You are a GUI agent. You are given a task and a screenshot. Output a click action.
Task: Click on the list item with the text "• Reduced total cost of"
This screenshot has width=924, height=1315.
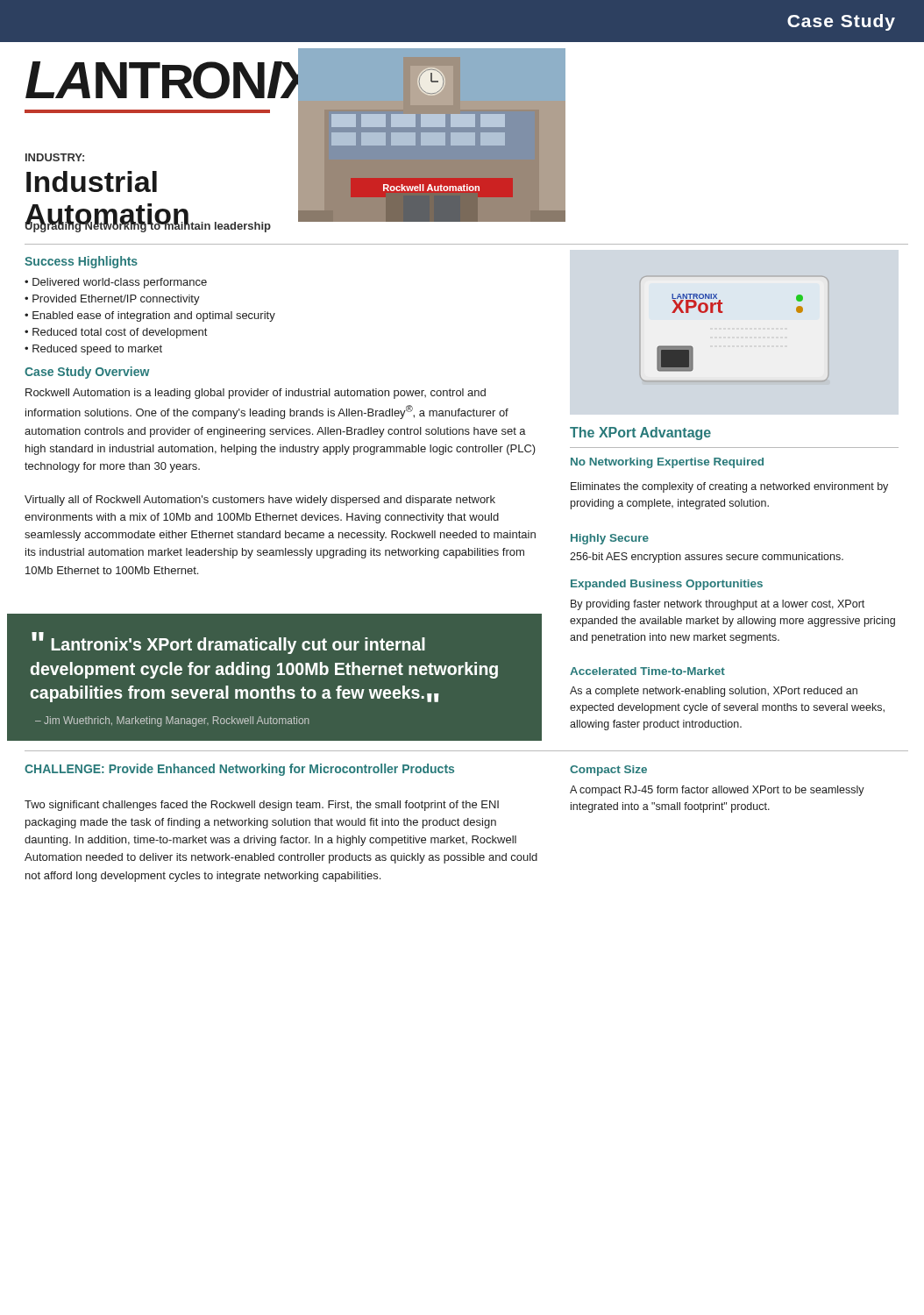pyautogui.click(x=116, y=332)
